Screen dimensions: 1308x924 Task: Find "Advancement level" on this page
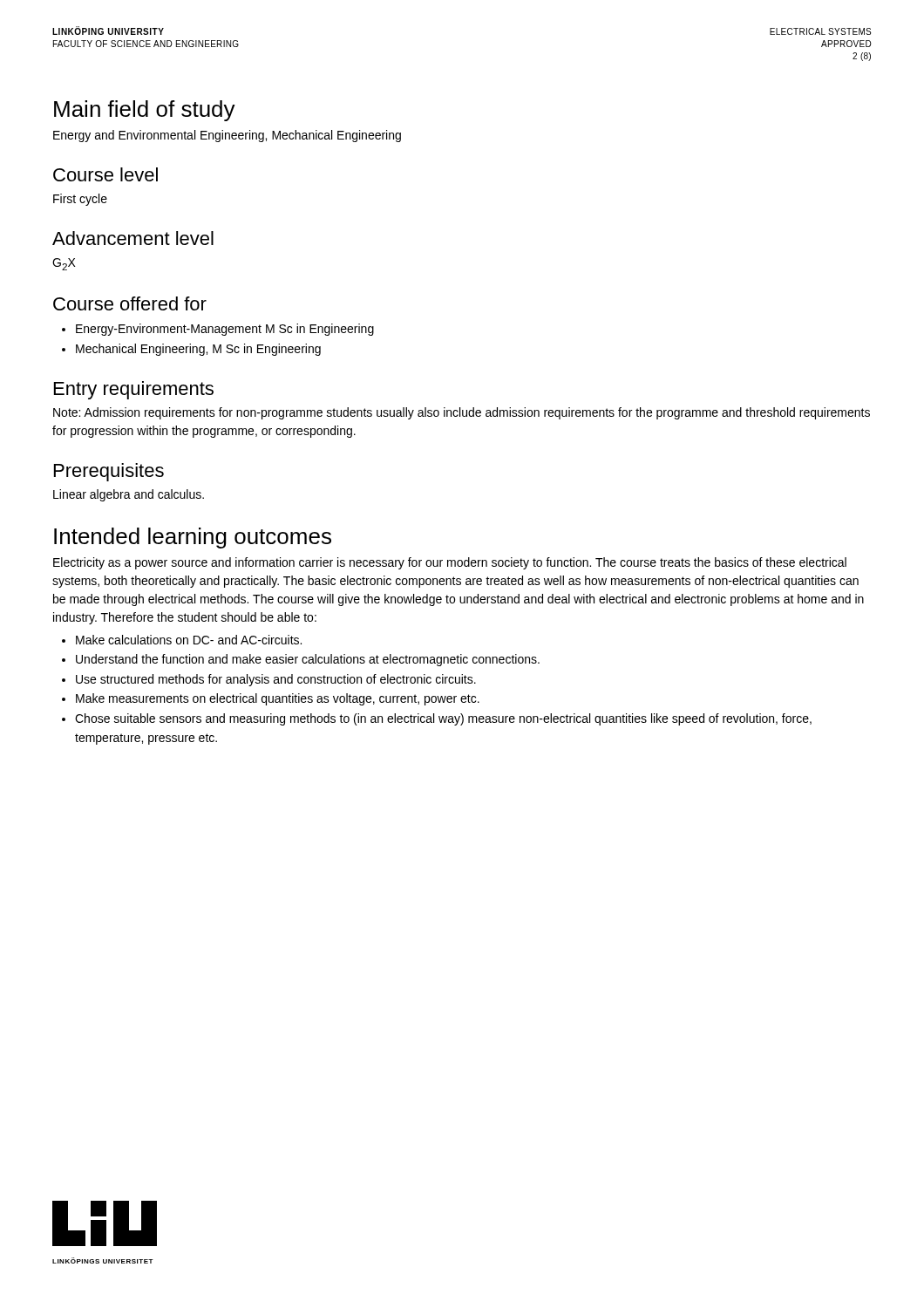[133, 238]
